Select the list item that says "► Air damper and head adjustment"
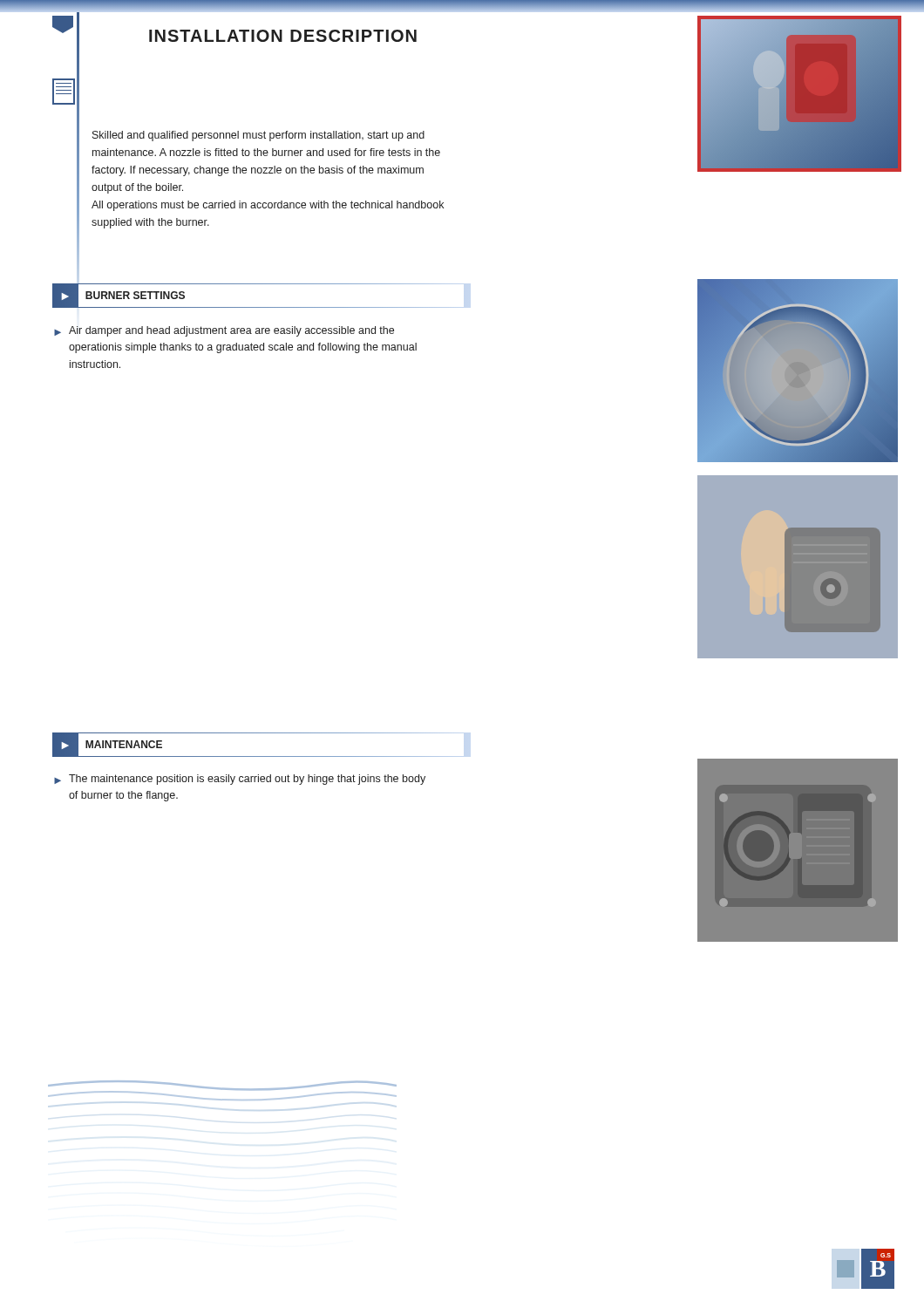 [244, 348]
